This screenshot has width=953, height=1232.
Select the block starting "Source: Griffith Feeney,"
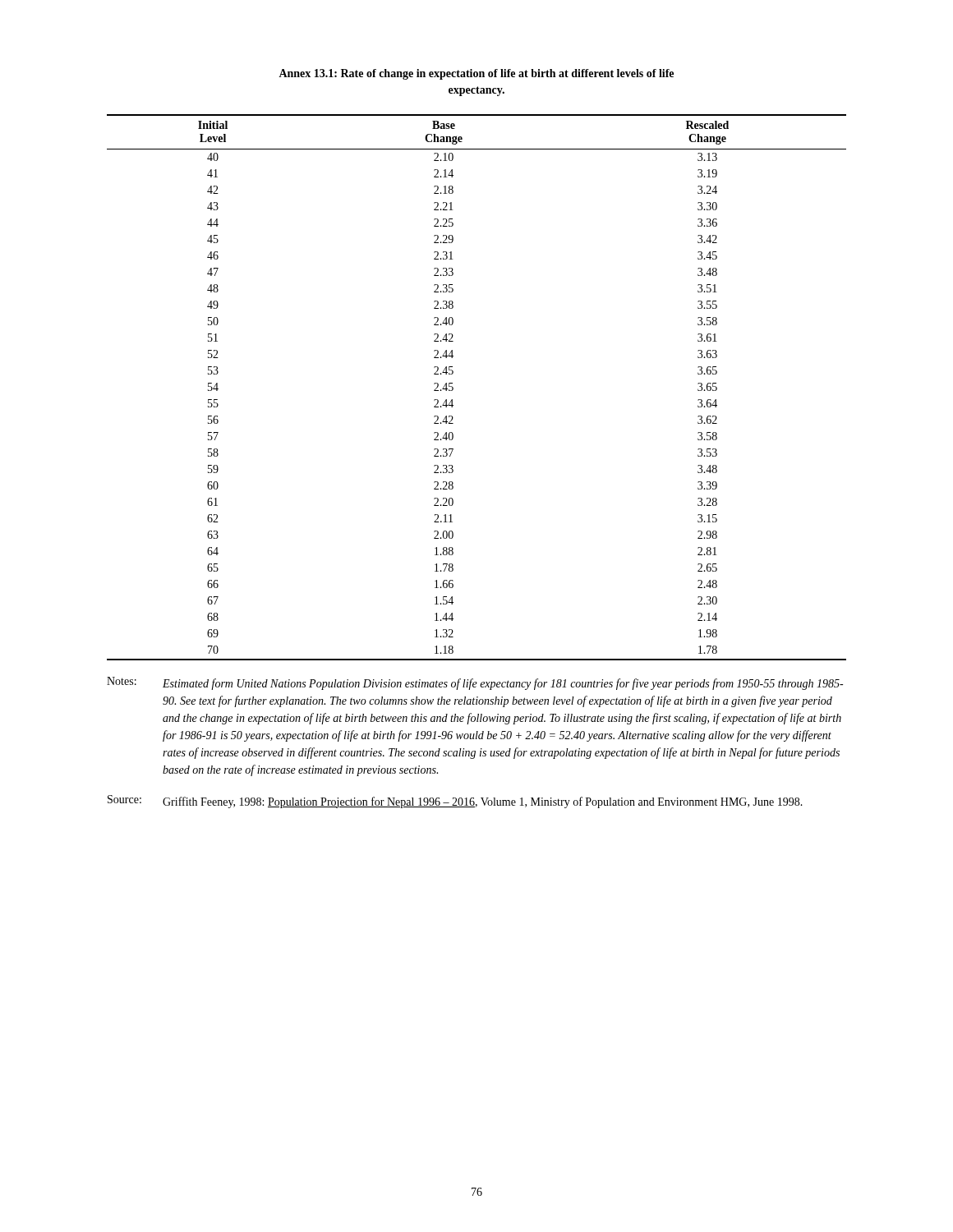[476, 802]
